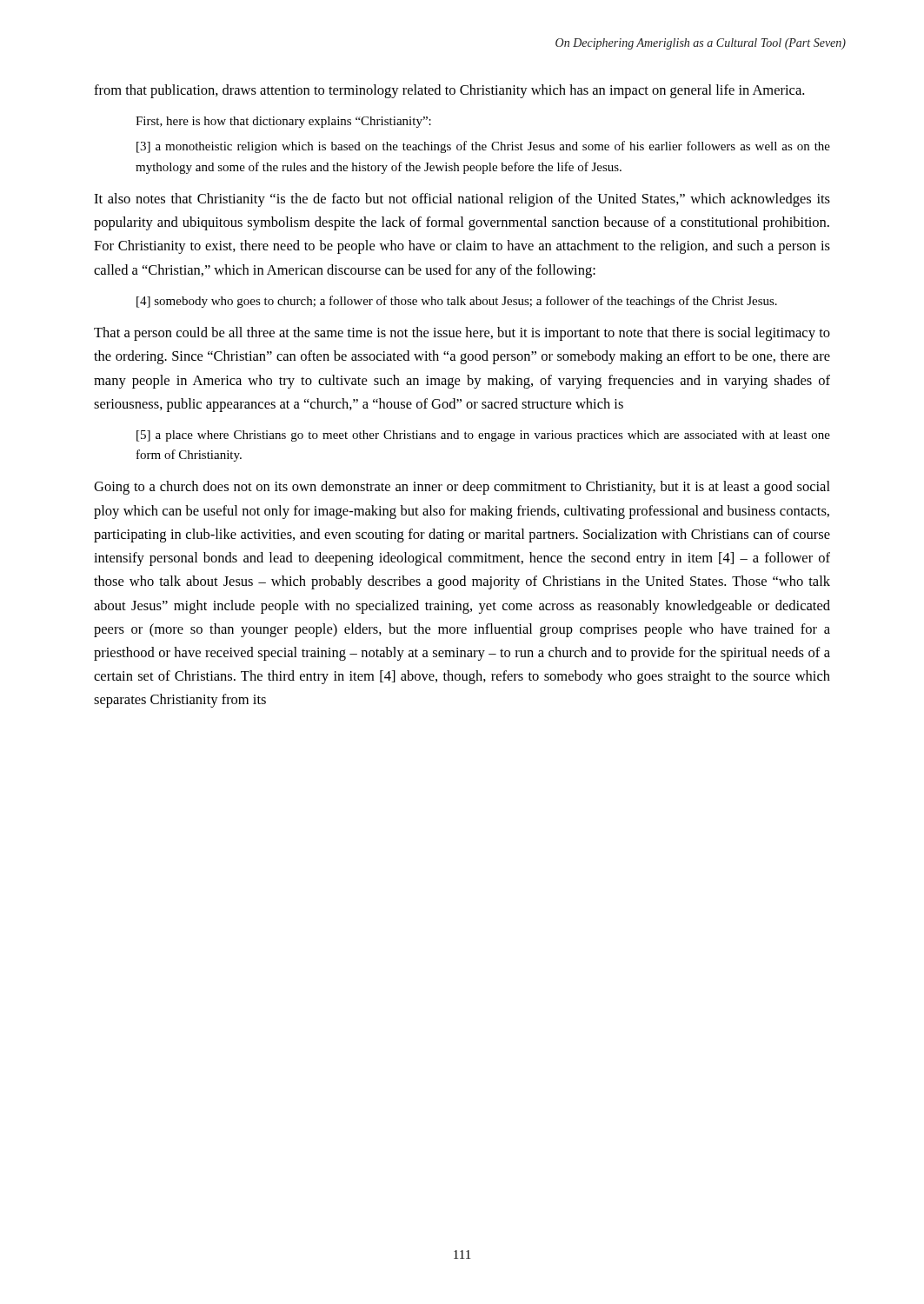This screenshot has height=1304, width=924.
Task: Select the text block that says "It also notes"
Action: [462, 234]
